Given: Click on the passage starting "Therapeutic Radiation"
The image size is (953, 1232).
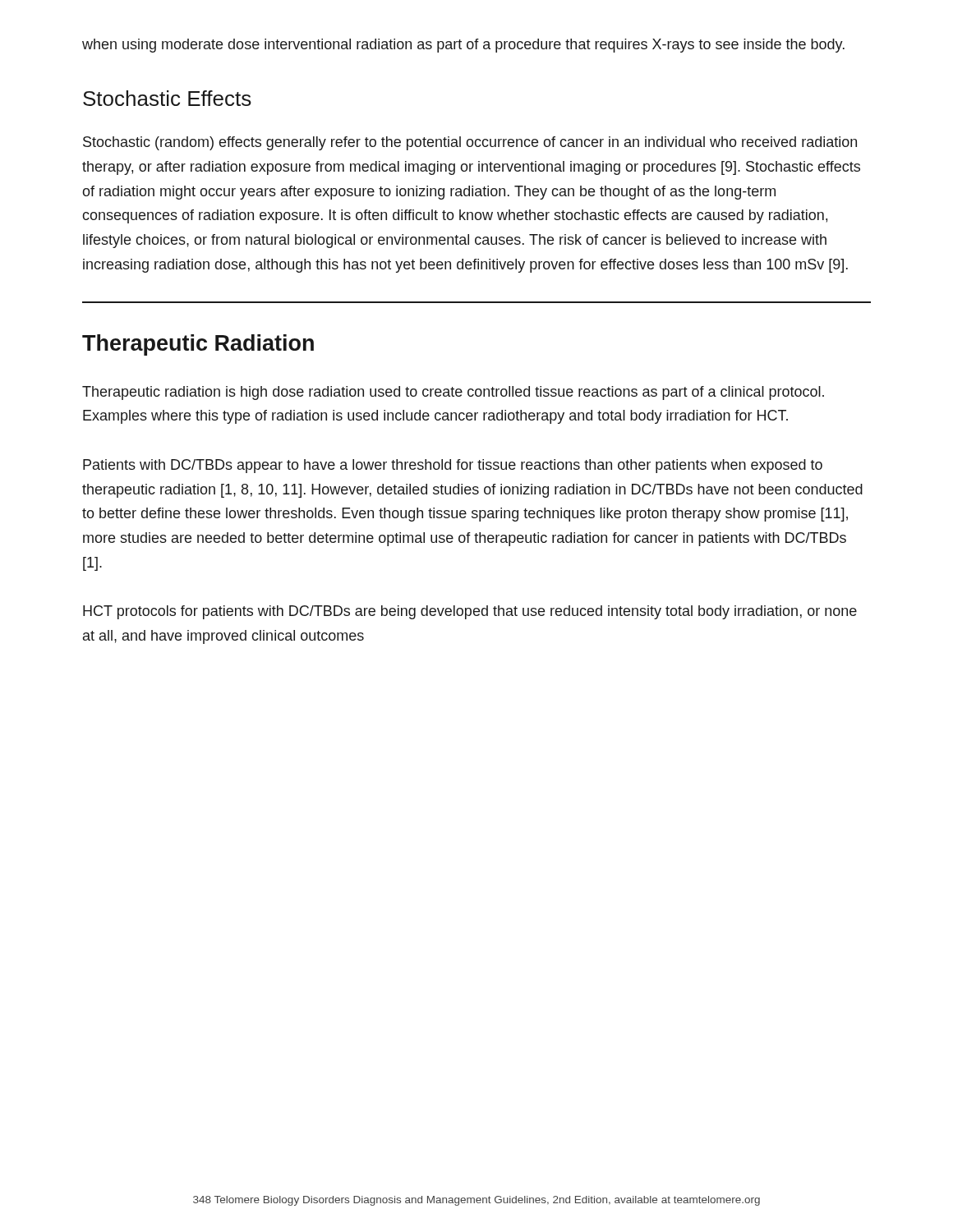Looking at the screenshot, I should coord(199,344).
